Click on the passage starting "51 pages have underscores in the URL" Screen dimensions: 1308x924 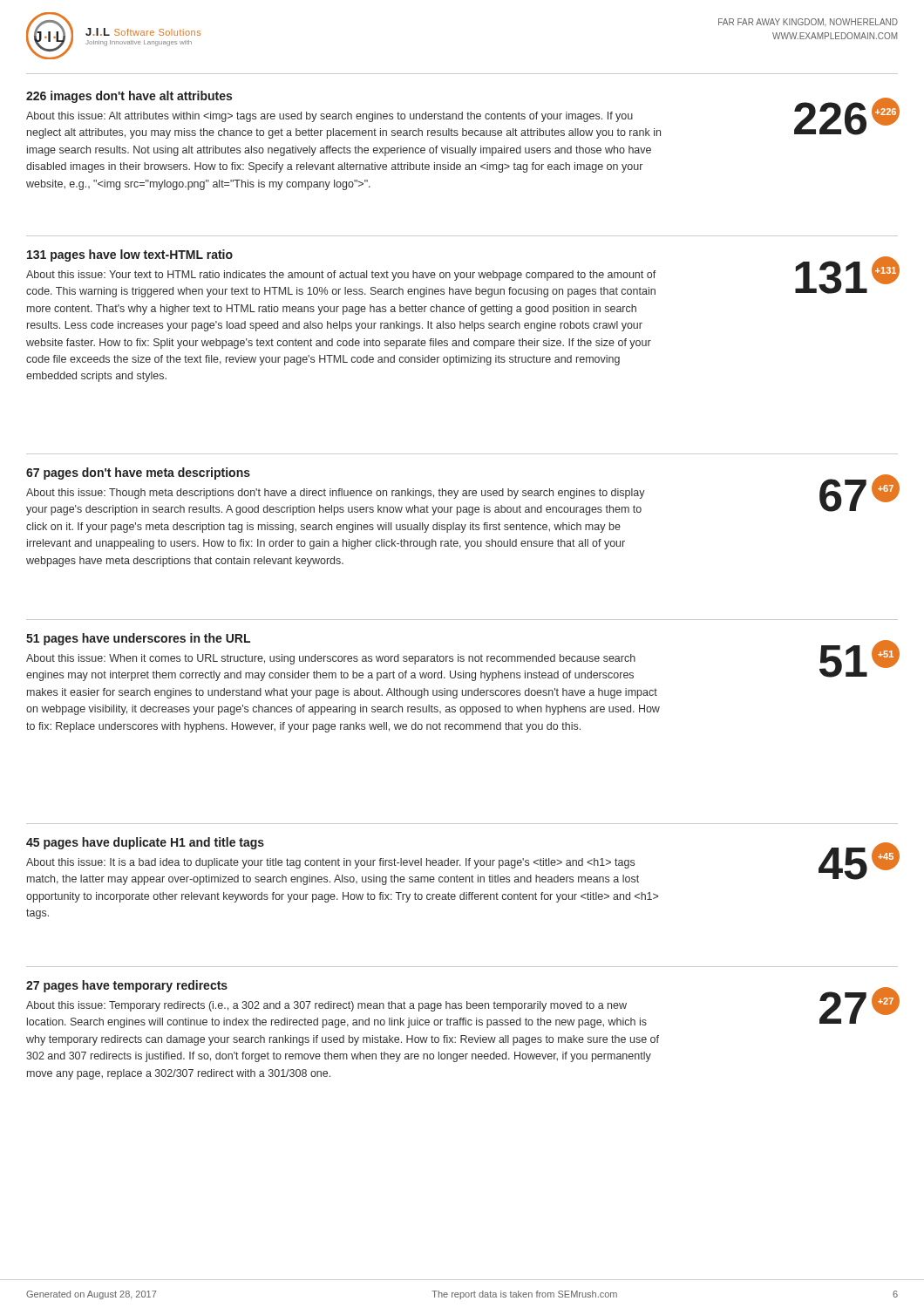pos(138,639)
